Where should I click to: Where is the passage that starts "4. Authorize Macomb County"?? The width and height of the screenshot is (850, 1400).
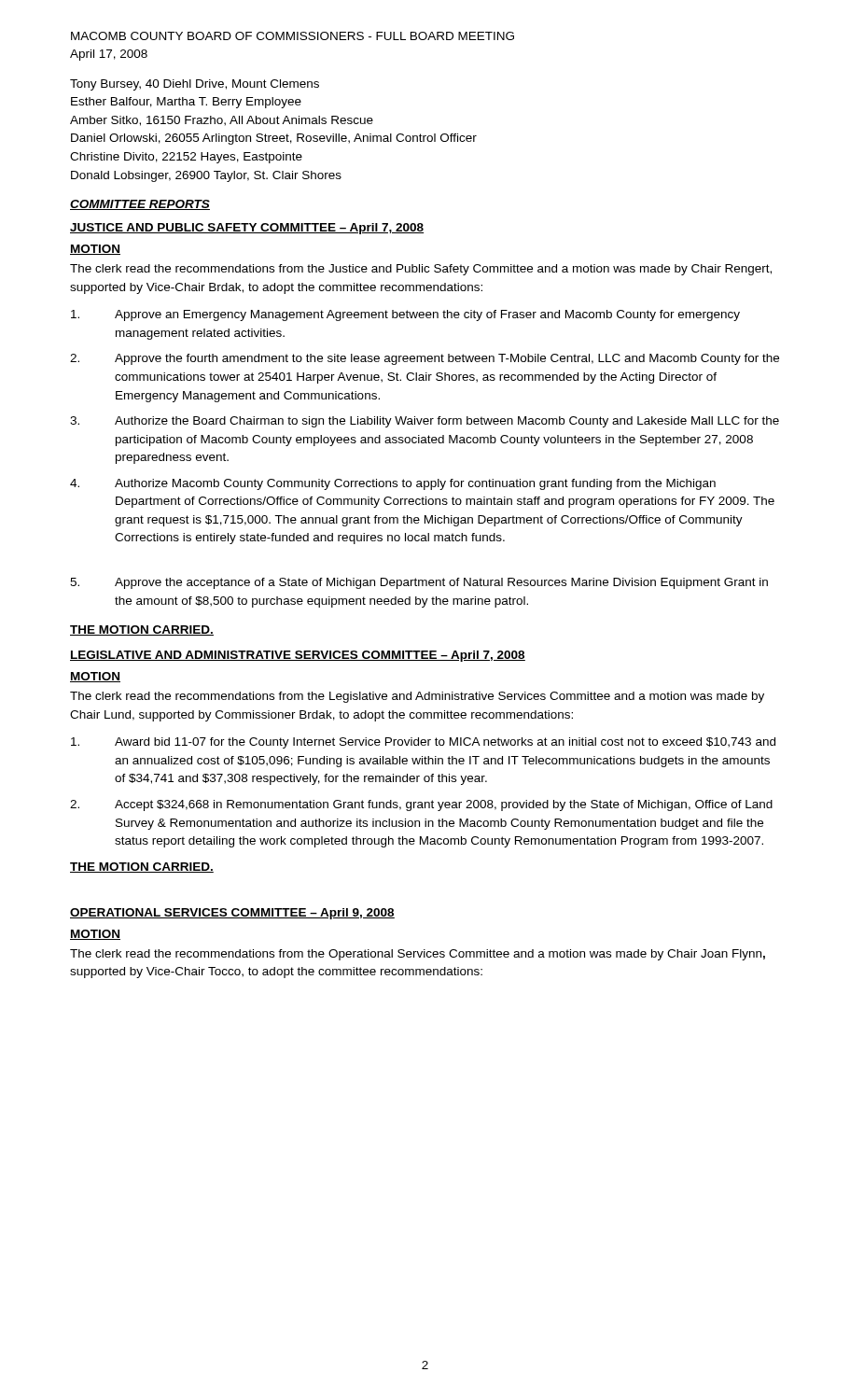point(425,510)
